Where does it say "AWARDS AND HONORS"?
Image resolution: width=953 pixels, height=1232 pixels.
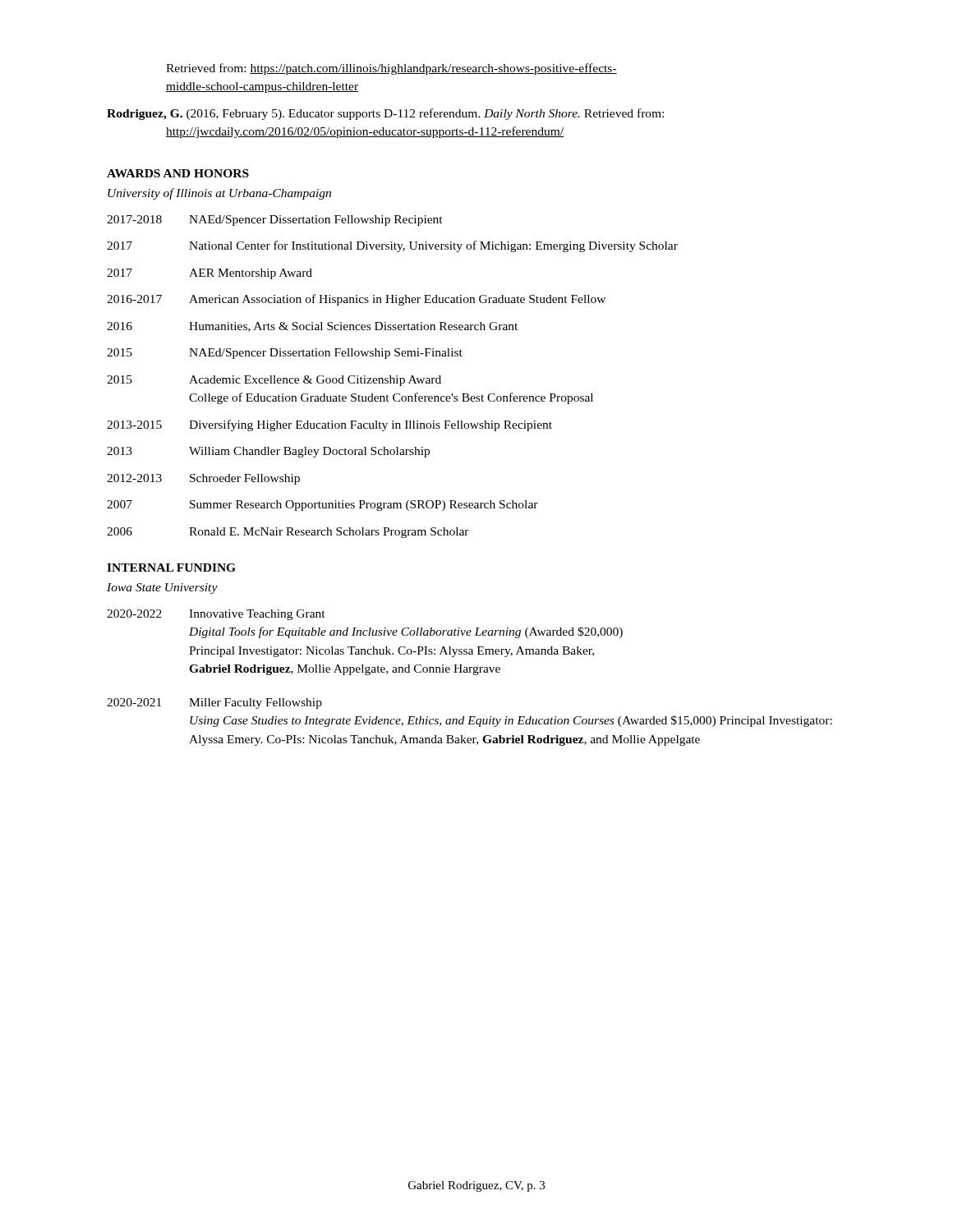click(178, 173)
